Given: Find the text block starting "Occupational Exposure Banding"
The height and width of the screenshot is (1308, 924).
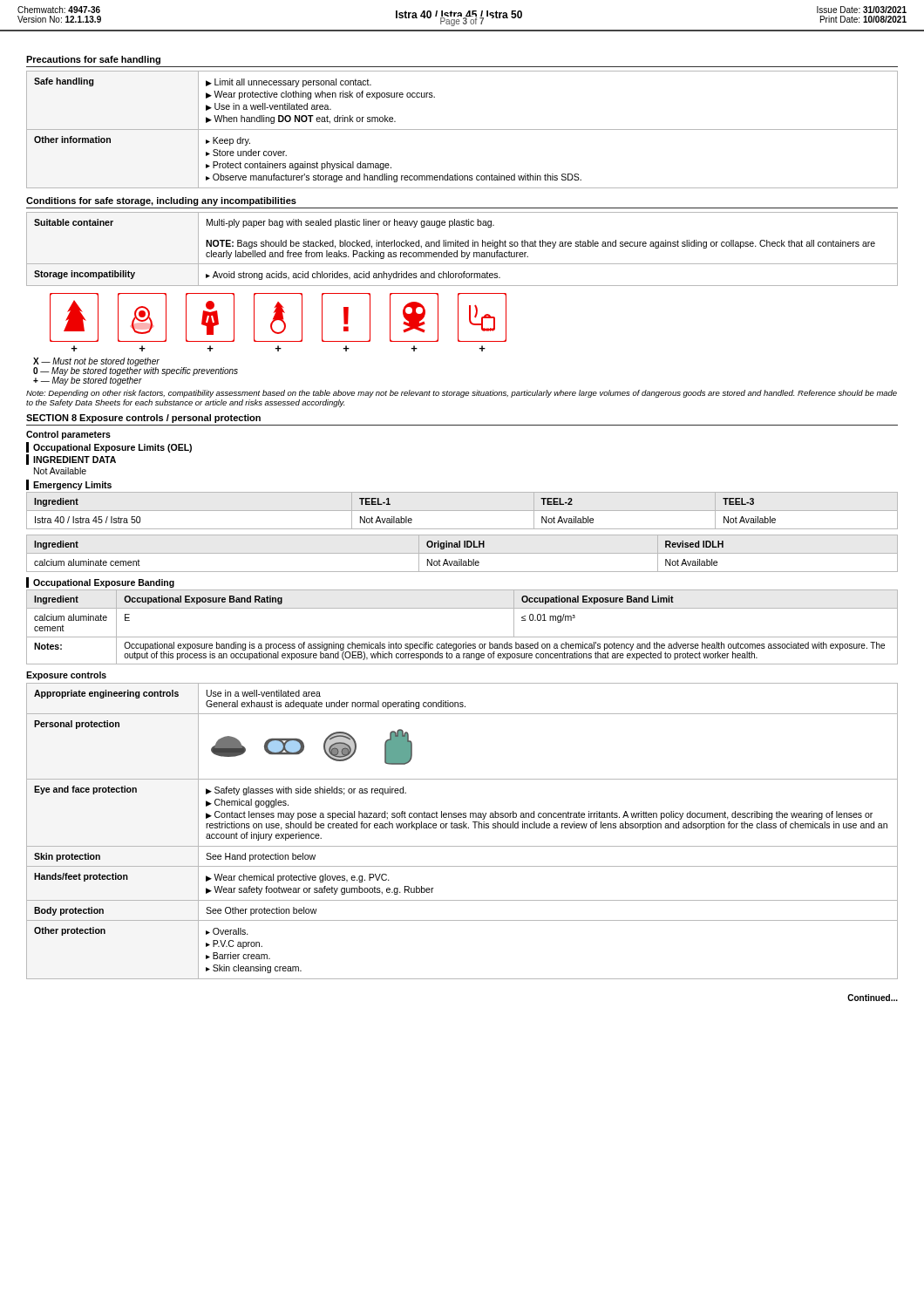Looking at the screenshot, I should pyautogui.click(x=104, y=582).
